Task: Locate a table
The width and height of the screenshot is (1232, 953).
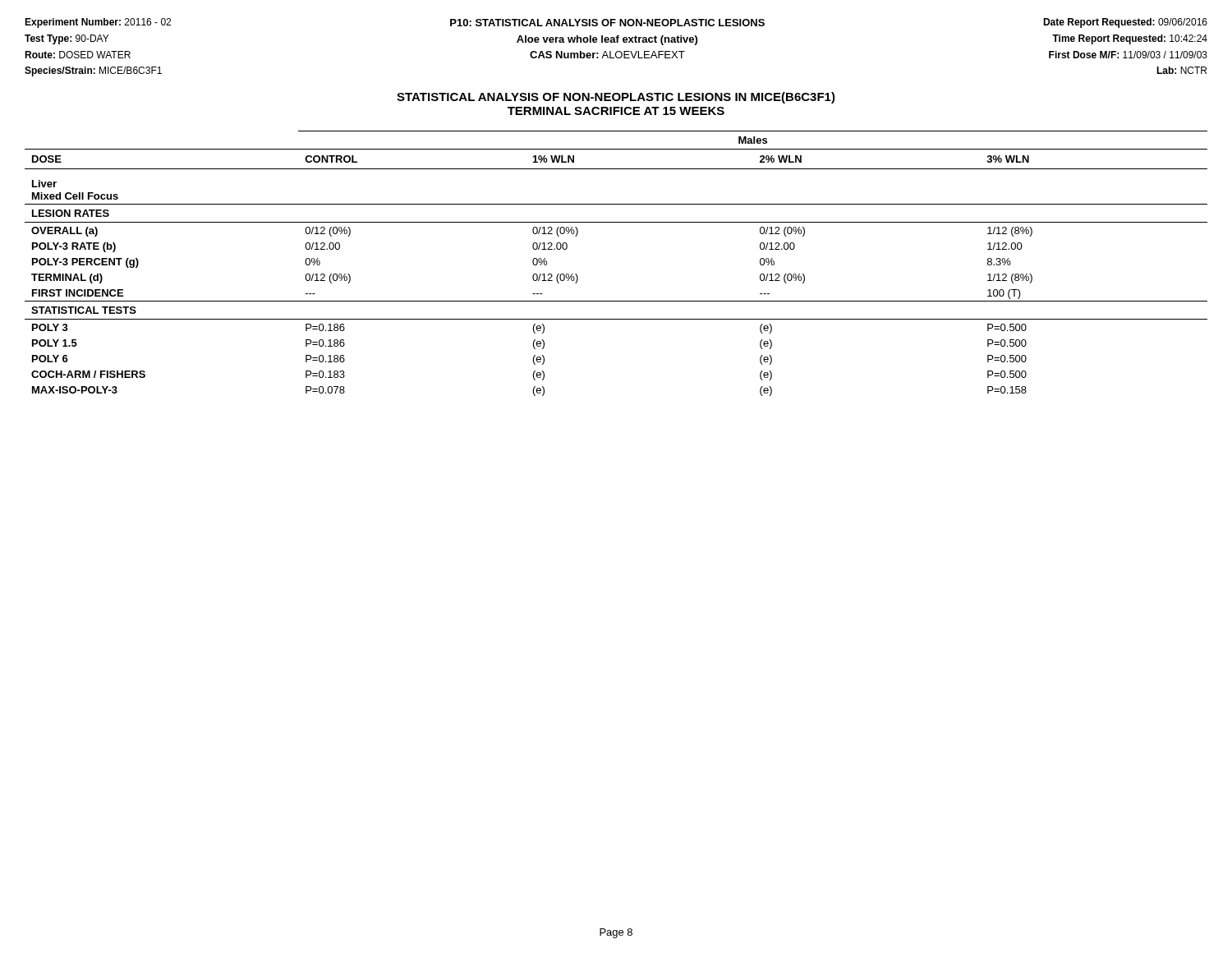Action: tap(616, 264)
